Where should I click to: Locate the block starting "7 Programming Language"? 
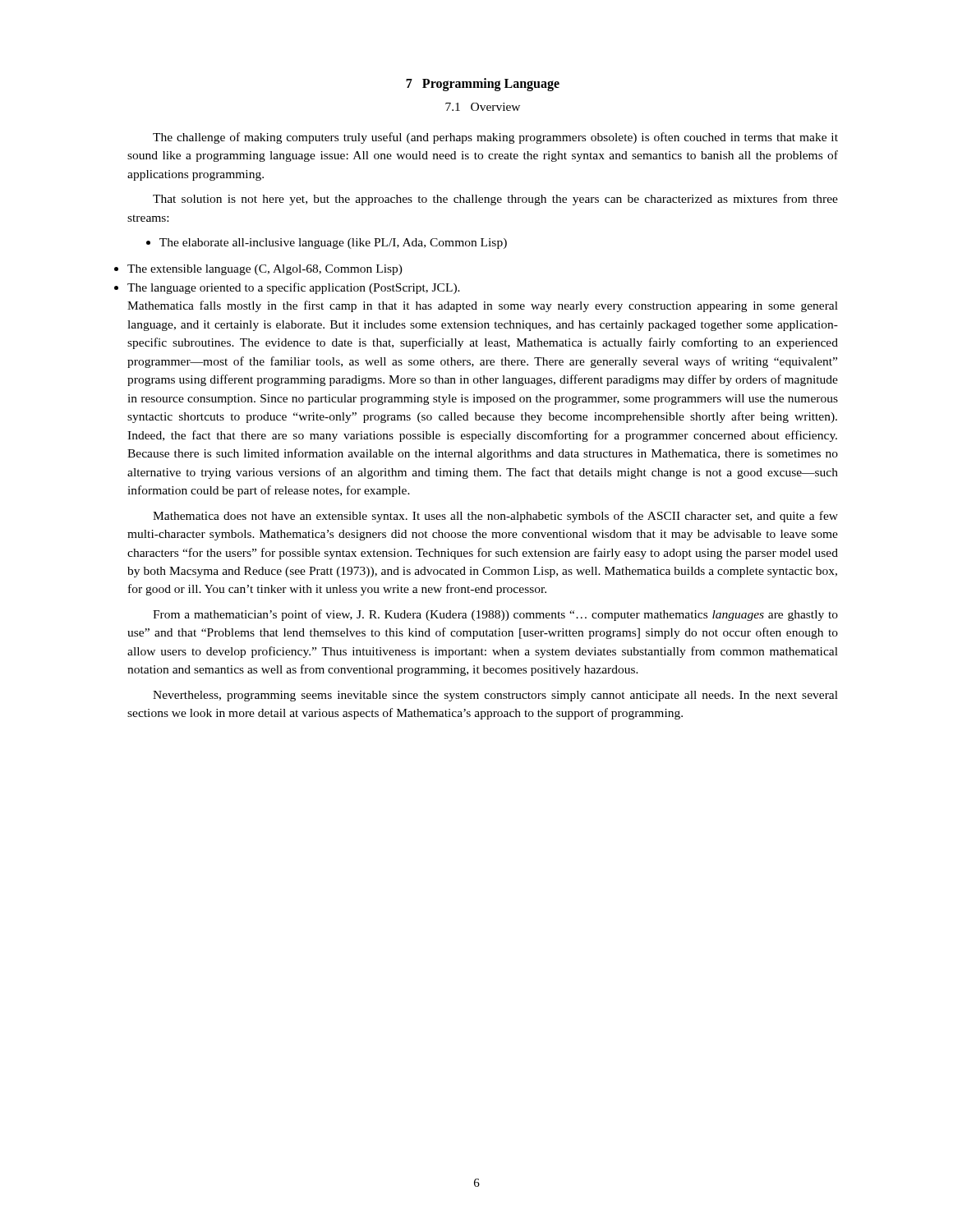[483, 83]
